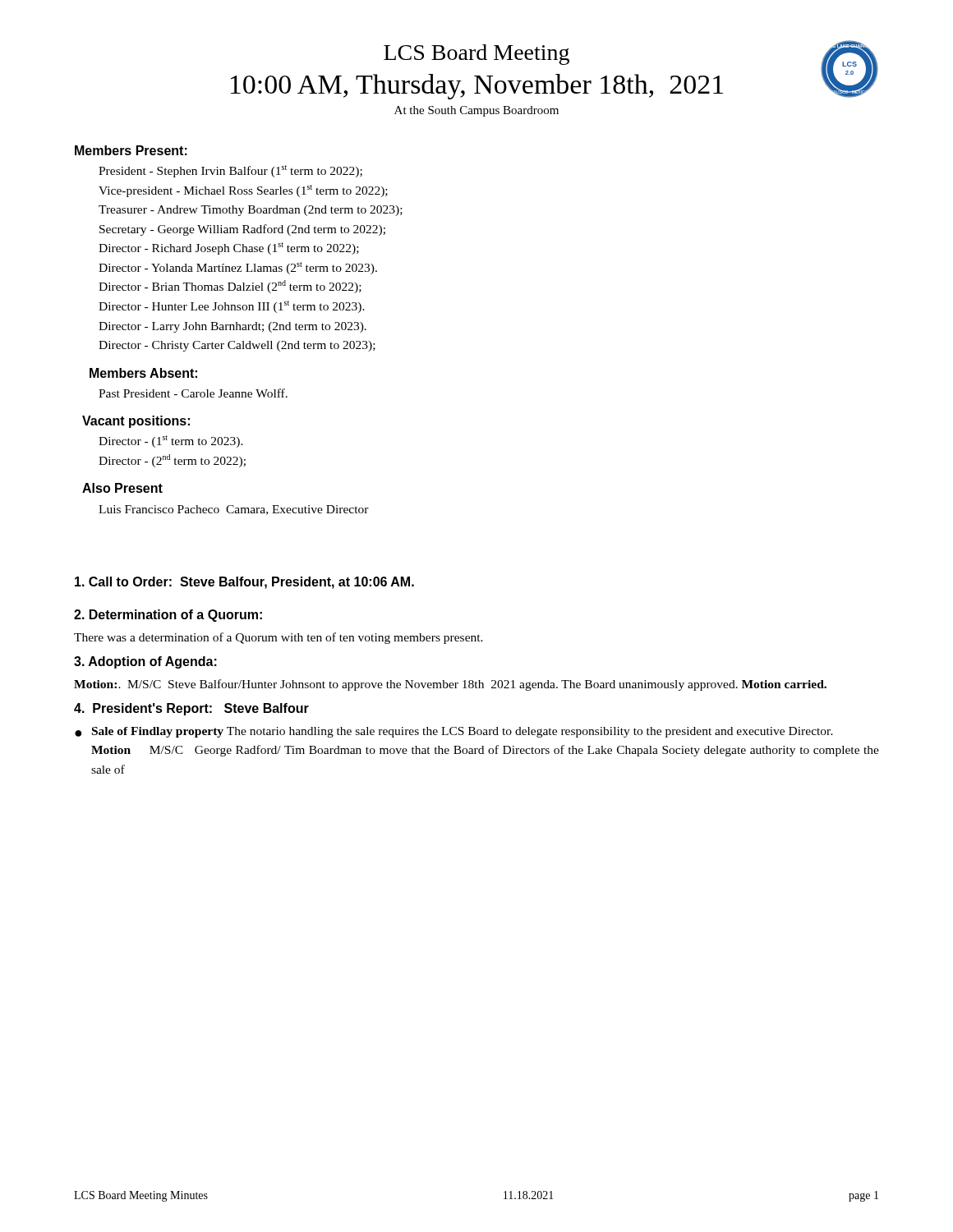Screen dimensions: 1232x953
Task: Find the block on this page that starts "● Sale of Findlay"
Action: pos(476,750)
